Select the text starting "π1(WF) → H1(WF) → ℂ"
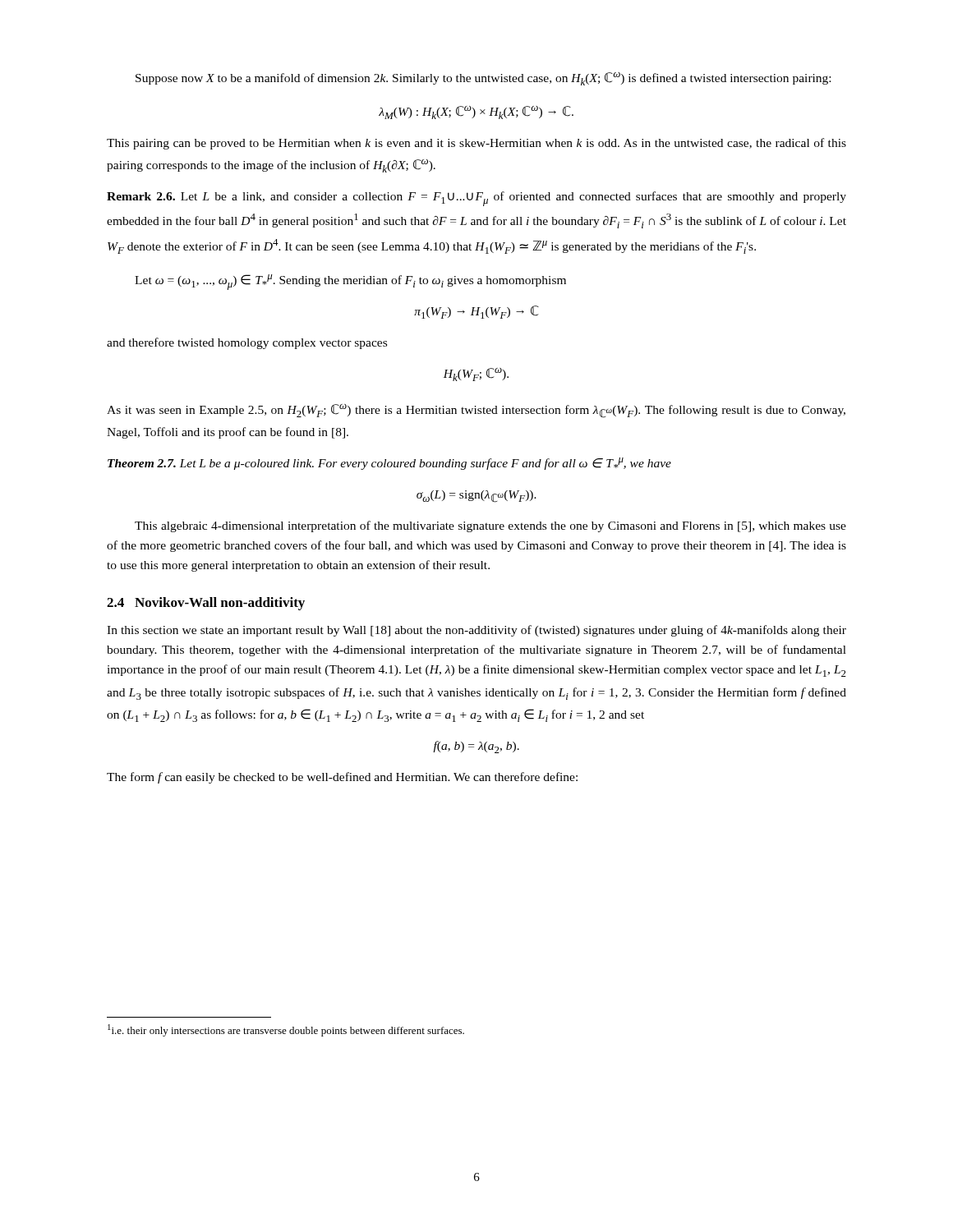953x1232 pixels. pyautogui.click(x=476, y=312)
